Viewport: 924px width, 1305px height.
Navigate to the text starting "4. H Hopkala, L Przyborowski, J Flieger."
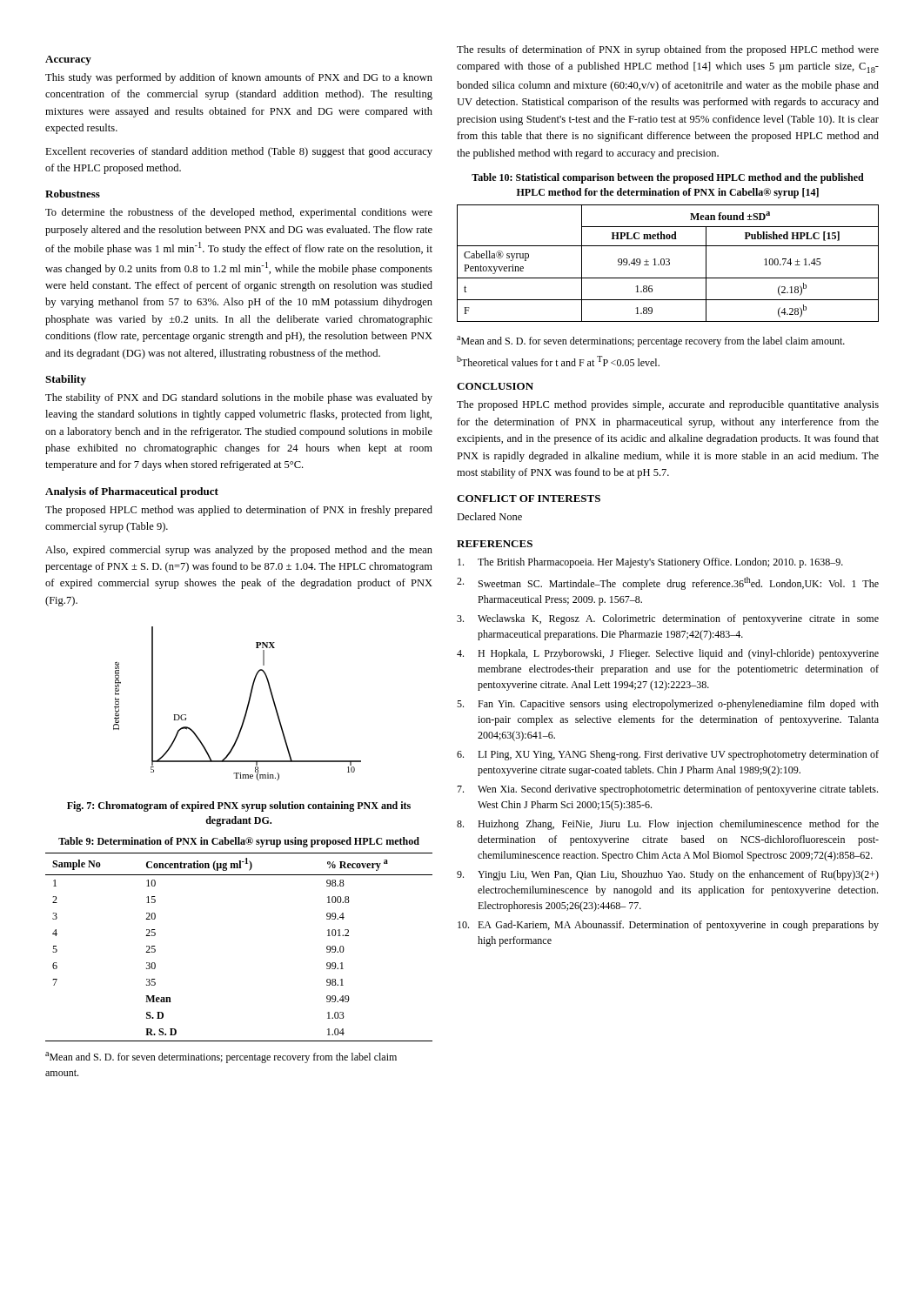(x=668, y=669)
